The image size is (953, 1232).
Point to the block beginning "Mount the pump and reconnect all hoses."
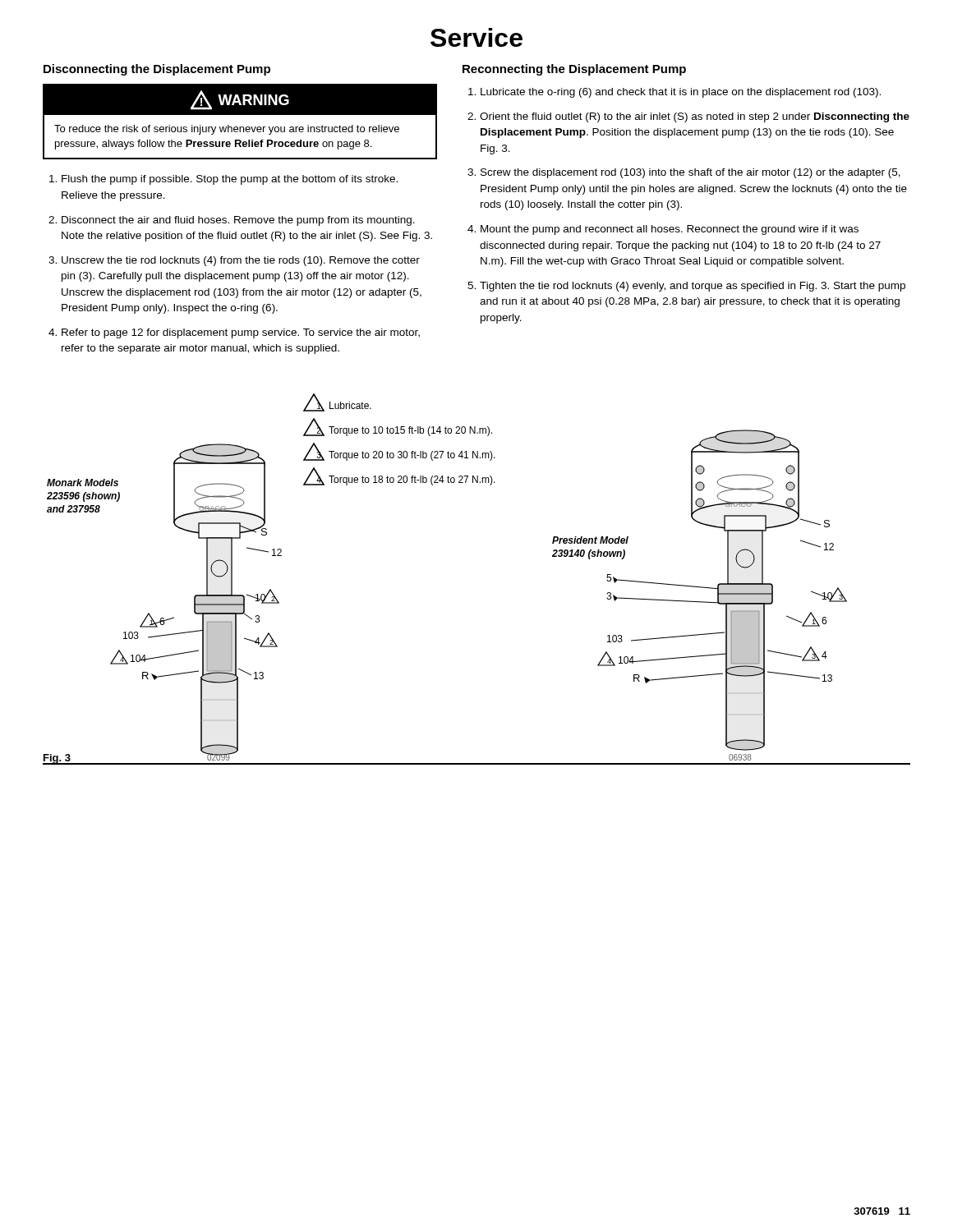[680, 245]
